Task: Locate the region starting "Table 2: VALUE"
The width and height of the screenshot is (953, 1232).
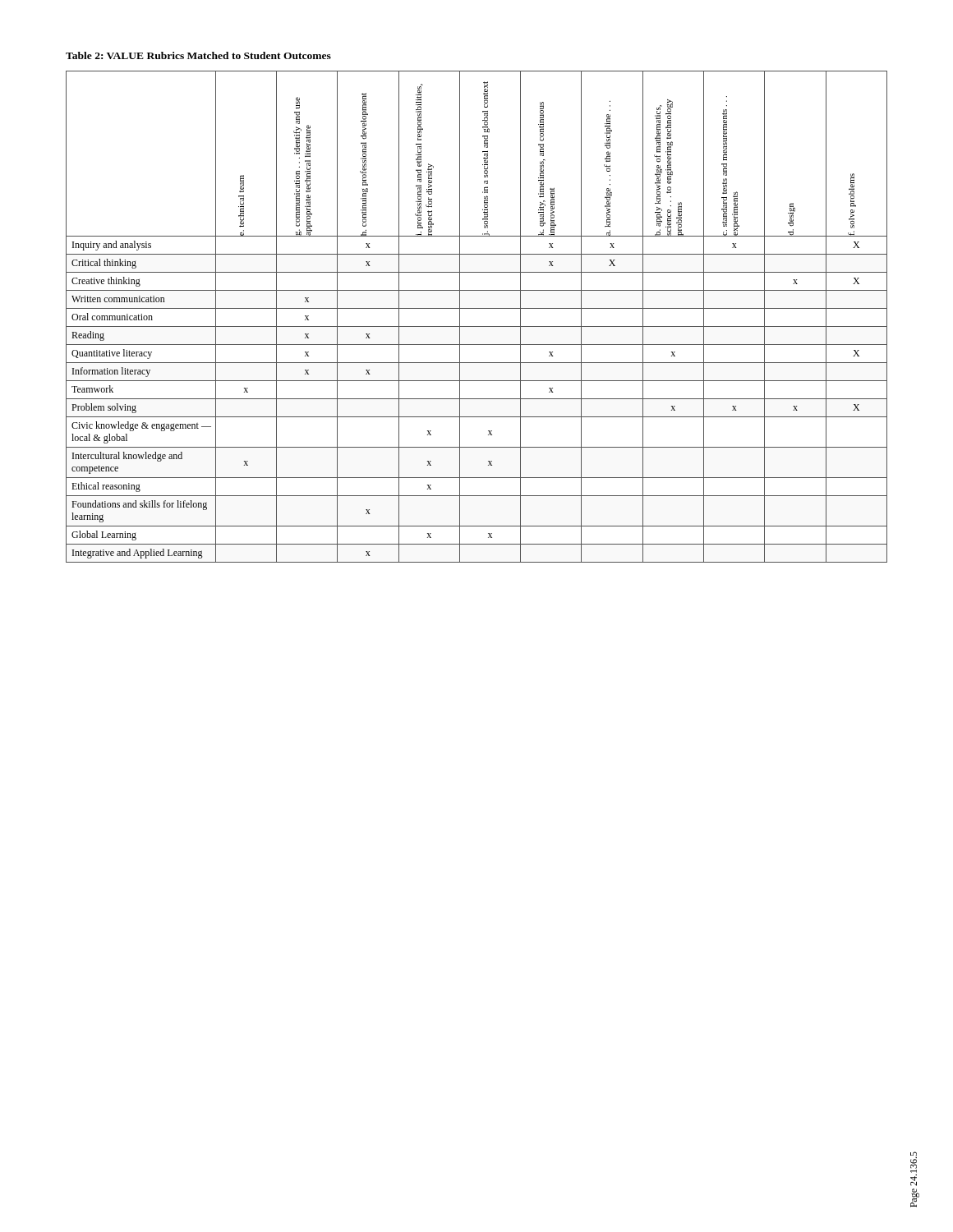Action: [x=198, y=55]
